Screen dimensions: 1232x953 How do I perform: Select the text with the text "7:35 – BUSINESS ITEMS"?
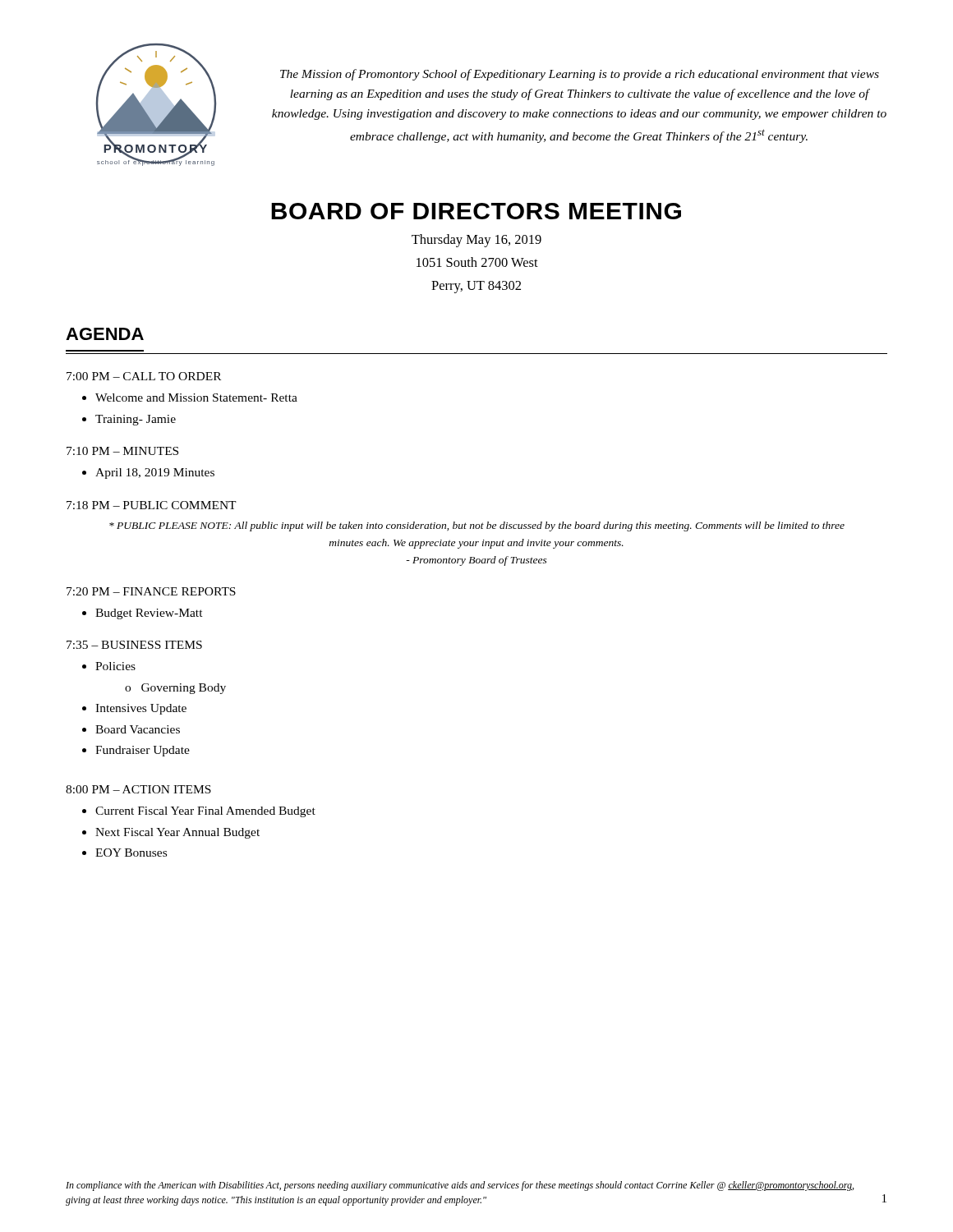coord(134,644)
